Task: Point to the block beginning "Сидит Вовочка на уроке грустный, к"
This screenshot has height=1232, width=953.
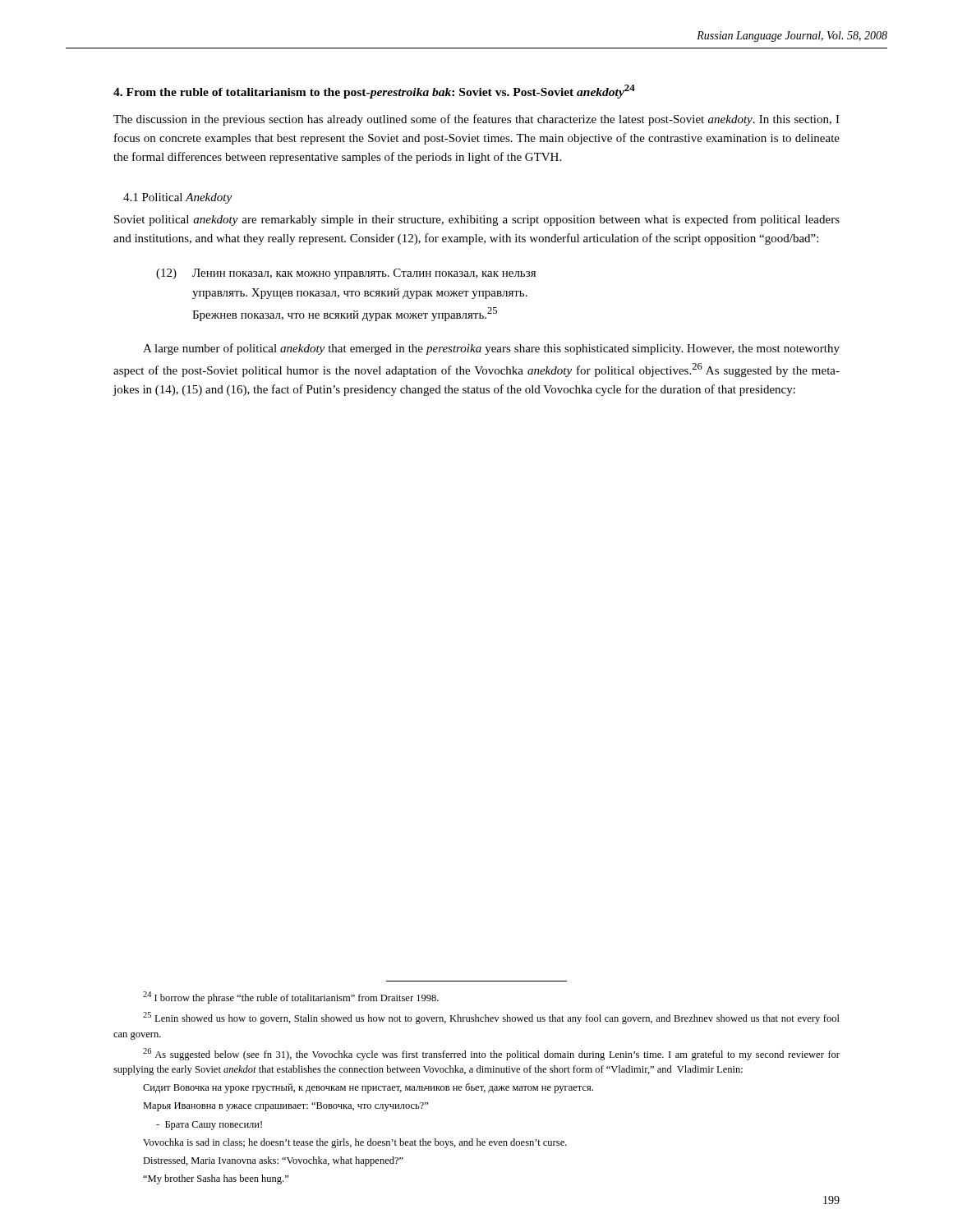Action: [368, 1088]
